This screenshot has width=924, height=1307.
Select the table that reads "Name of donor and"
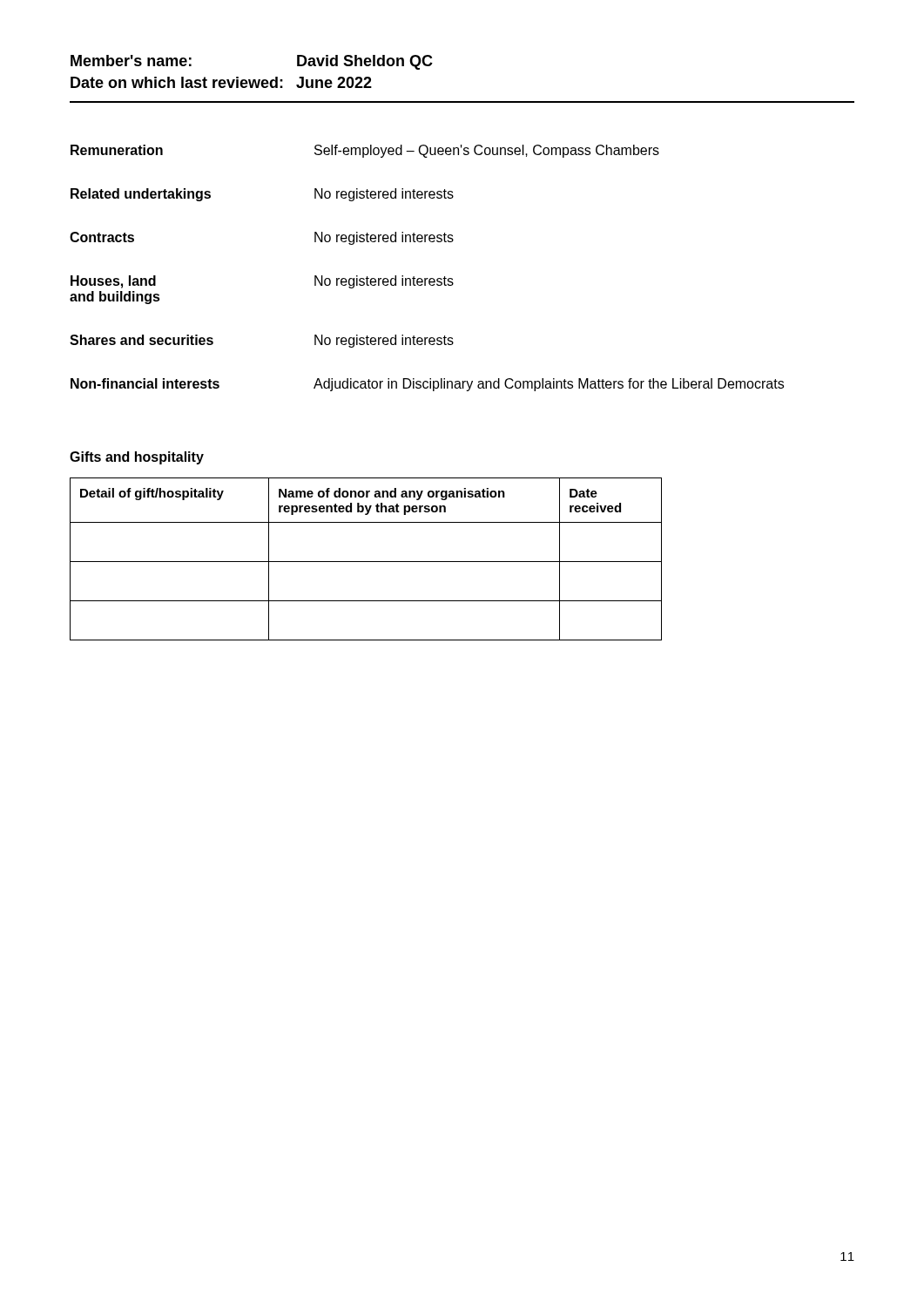click(x=462, y=559)
